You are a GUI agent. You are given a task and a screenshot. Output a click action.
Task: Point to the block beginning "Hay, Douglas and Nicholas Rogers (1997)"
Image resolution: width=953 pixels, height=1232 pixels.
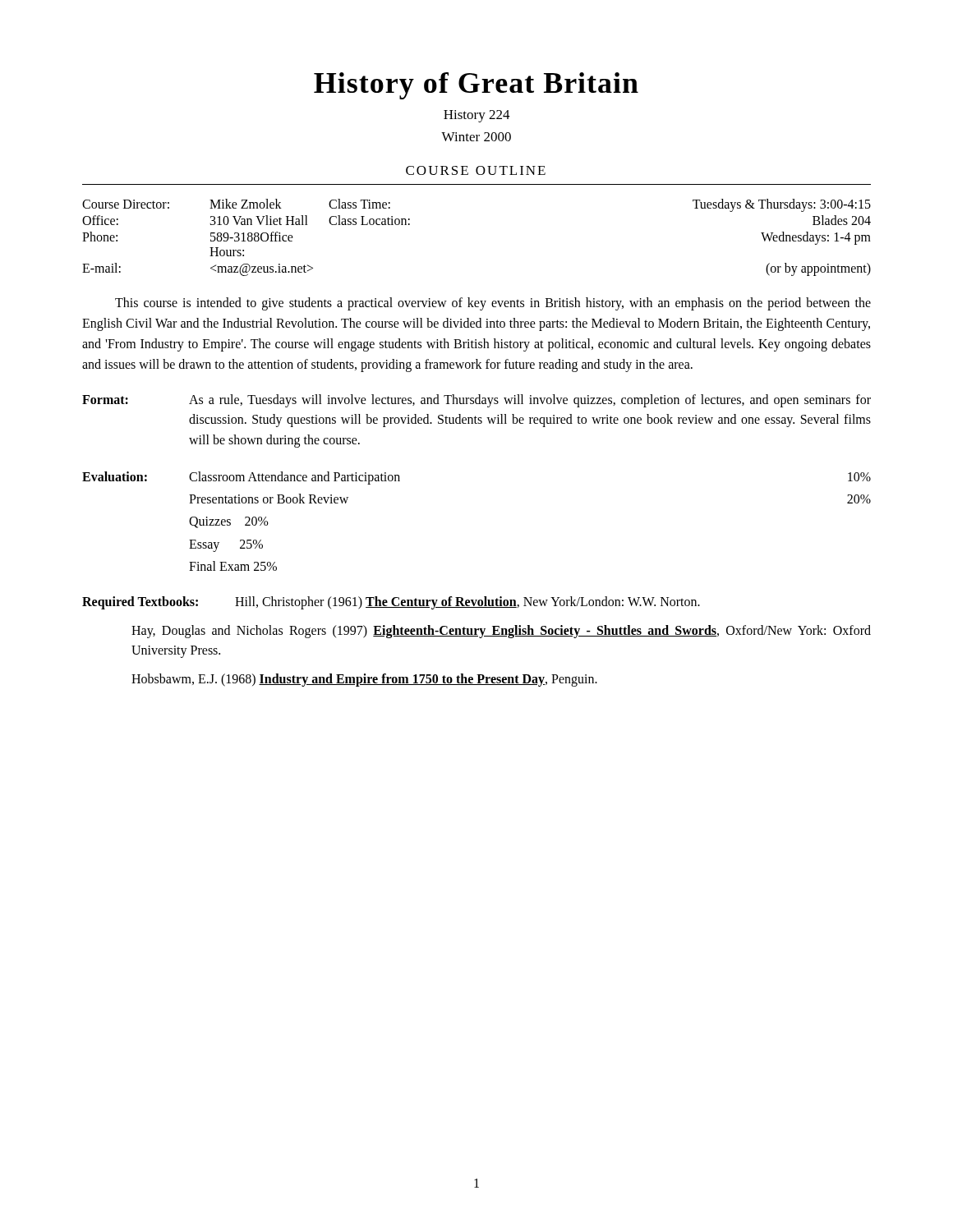coord(501,640)
